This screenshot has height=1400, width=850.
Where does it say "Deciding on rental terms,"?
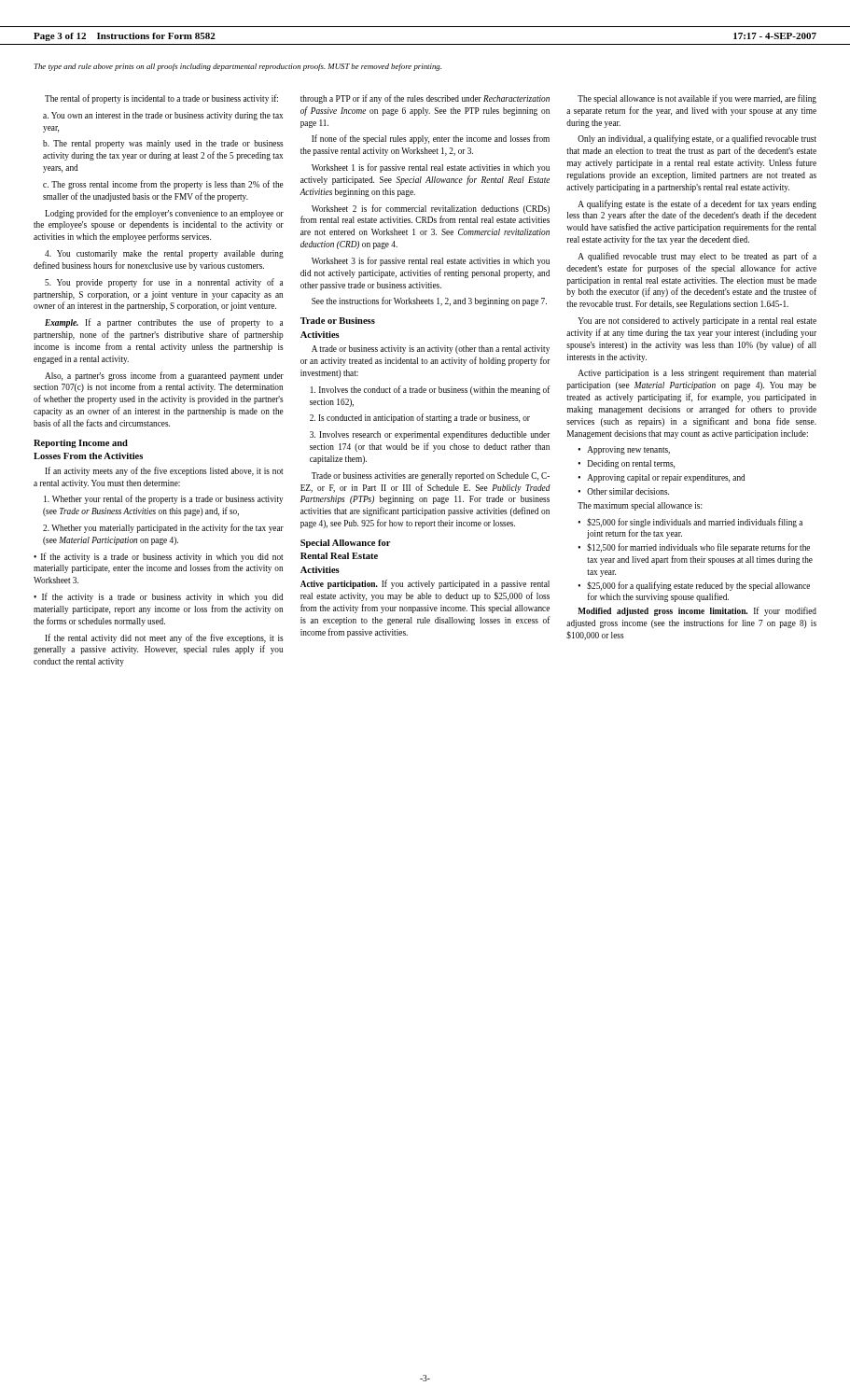pyautogui.click(x=631, y=464)
